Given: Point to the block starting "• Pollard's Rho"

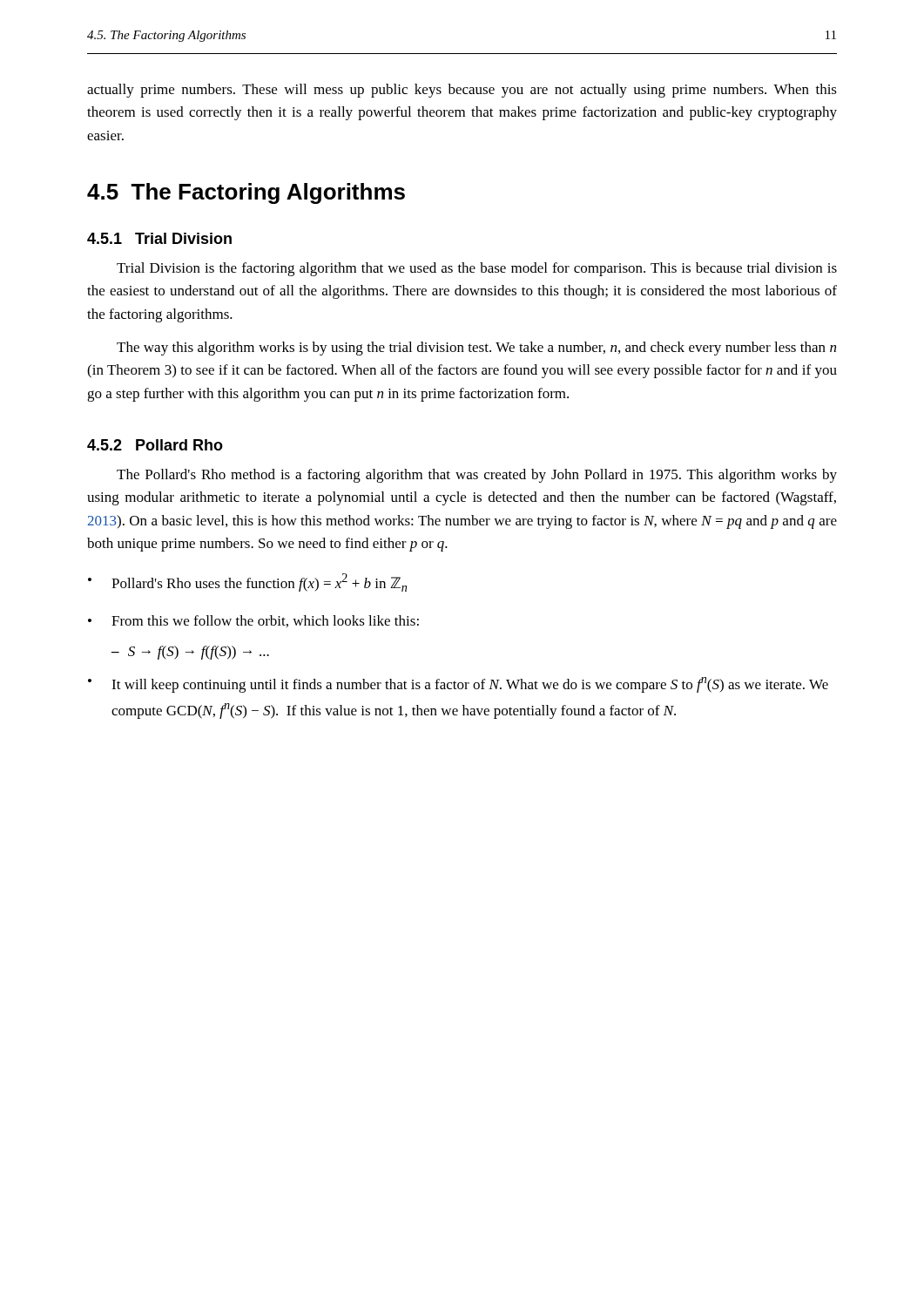Looking at the screenshot, I should coord(247,584).
